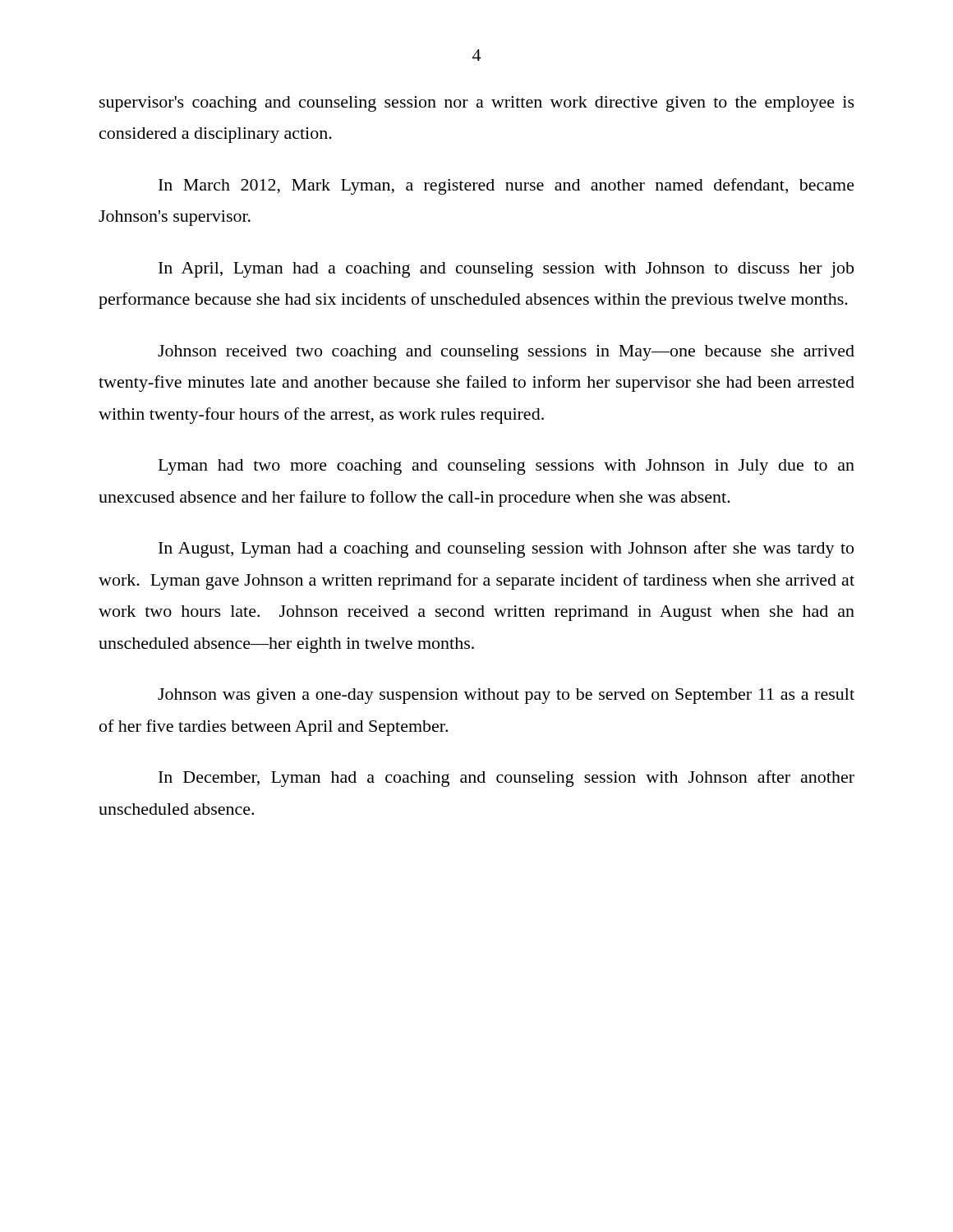Where is the passage that starts "In August, Lyman had"?
This screenshot has height=1232, width=953.
(x=476, y=595)
